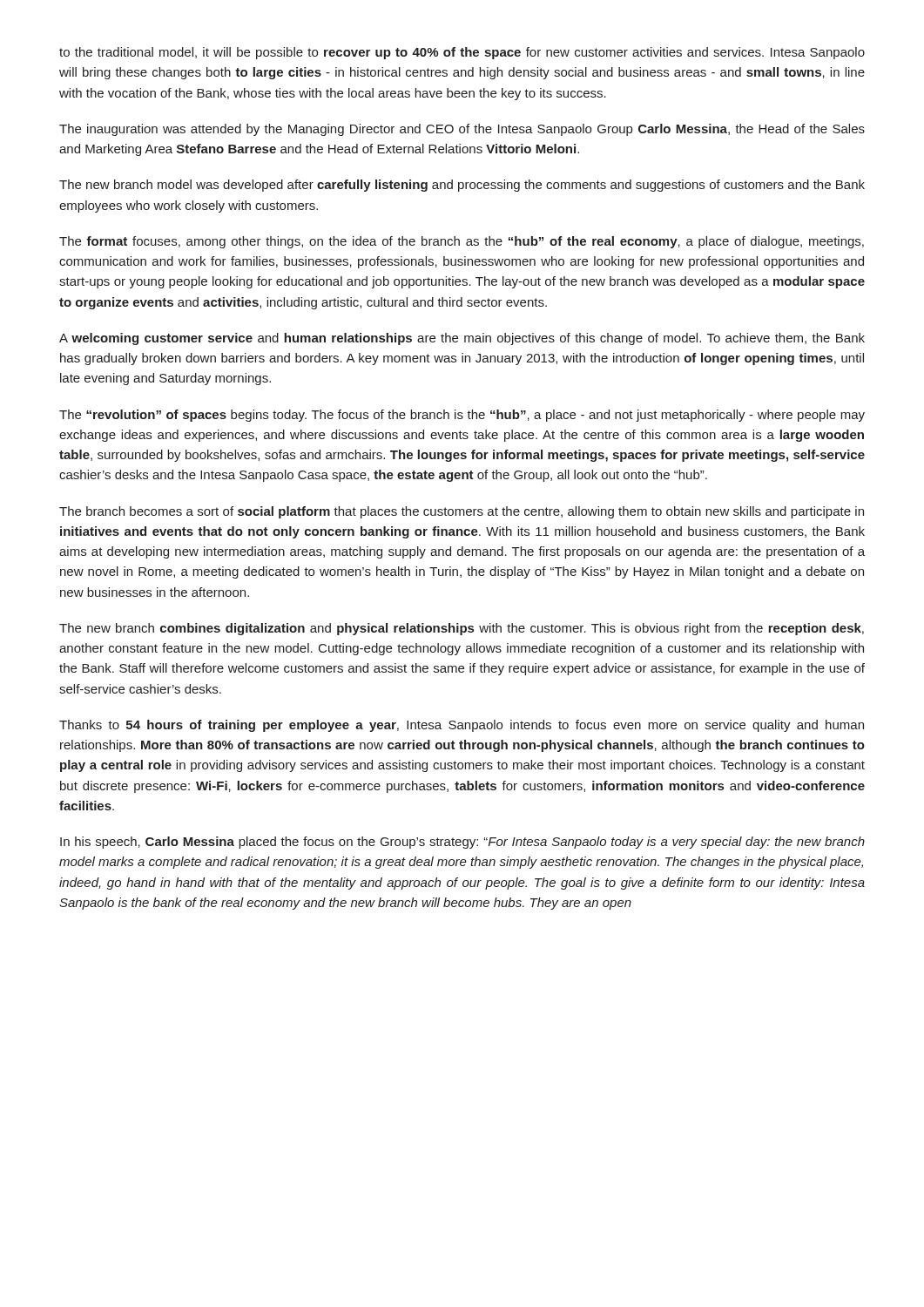Select the element starting "Thanks to 54 hours of"
The image size is (924, 1307).
(x=462, y=765)
